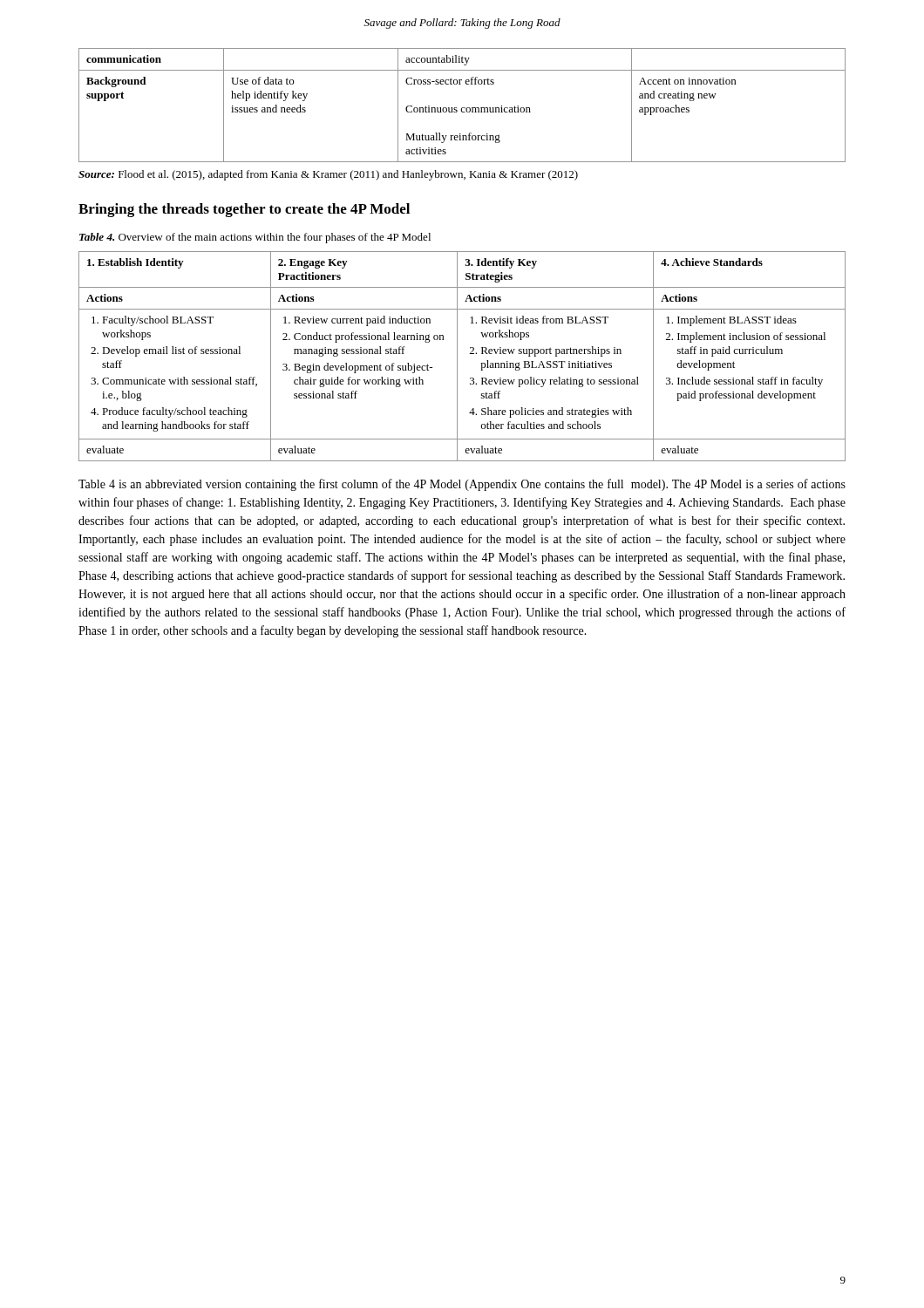Select the region starting "Table 4 is an"

click(462, 558)
